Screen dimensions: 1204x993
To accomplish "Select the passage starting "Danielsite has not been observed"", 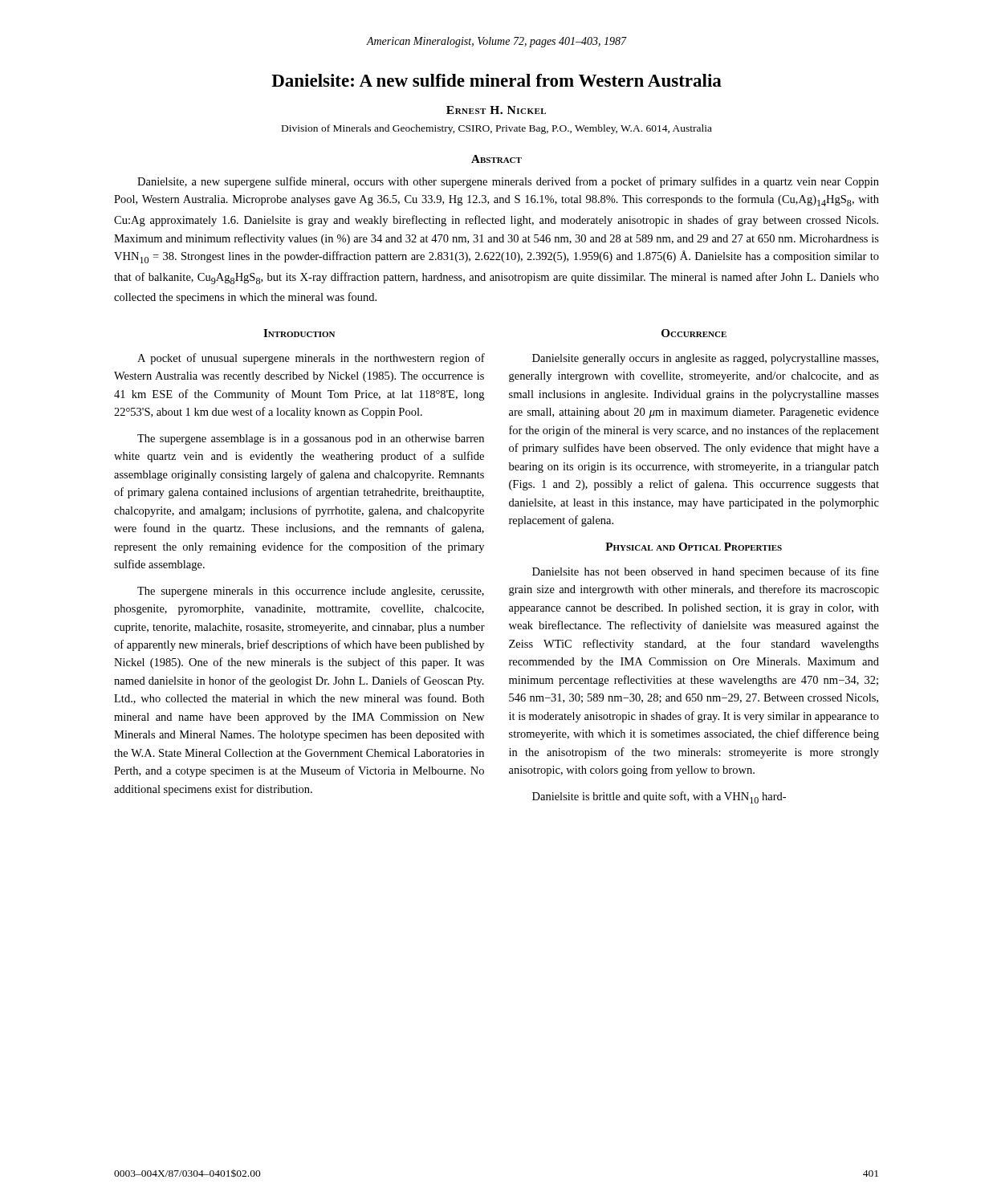I will pyautogui.click(x=694, y=685).
